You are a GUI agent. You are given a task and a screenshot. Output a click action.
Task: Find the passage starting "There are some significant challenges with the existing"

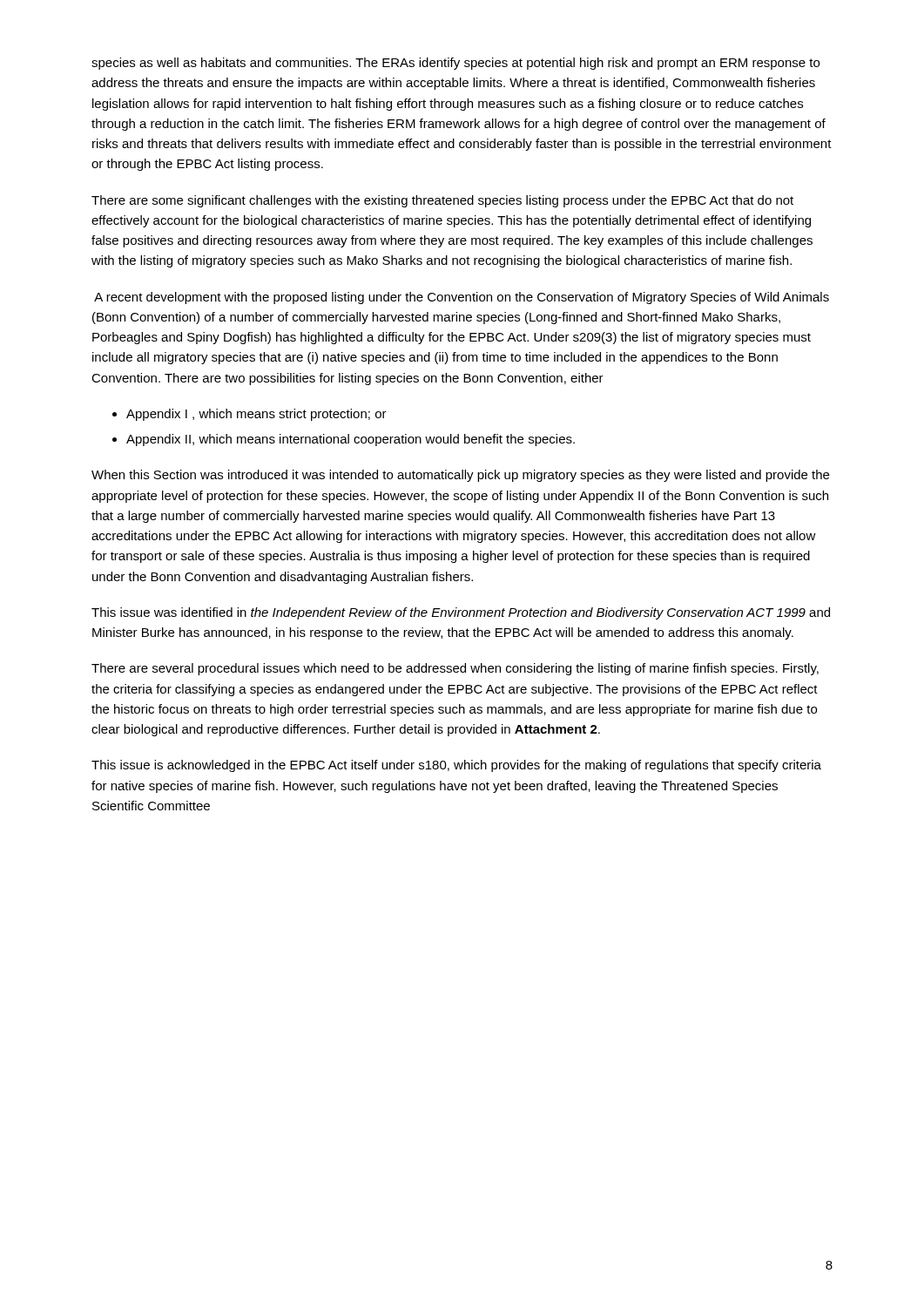point(452,230)
